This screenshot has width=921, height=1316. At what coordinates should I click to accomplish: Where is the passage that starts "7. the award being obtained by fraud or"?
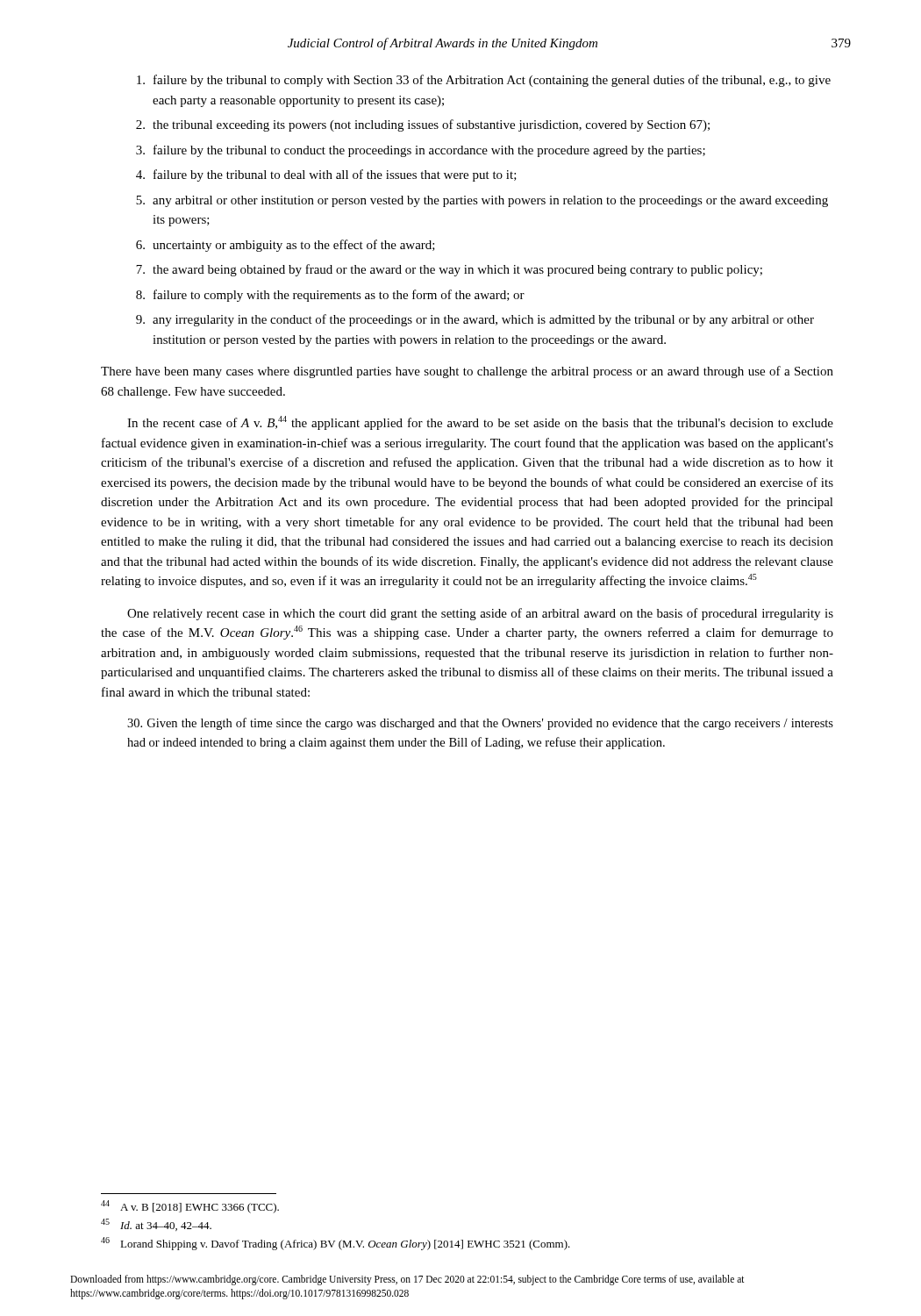(x=478, y=270)
